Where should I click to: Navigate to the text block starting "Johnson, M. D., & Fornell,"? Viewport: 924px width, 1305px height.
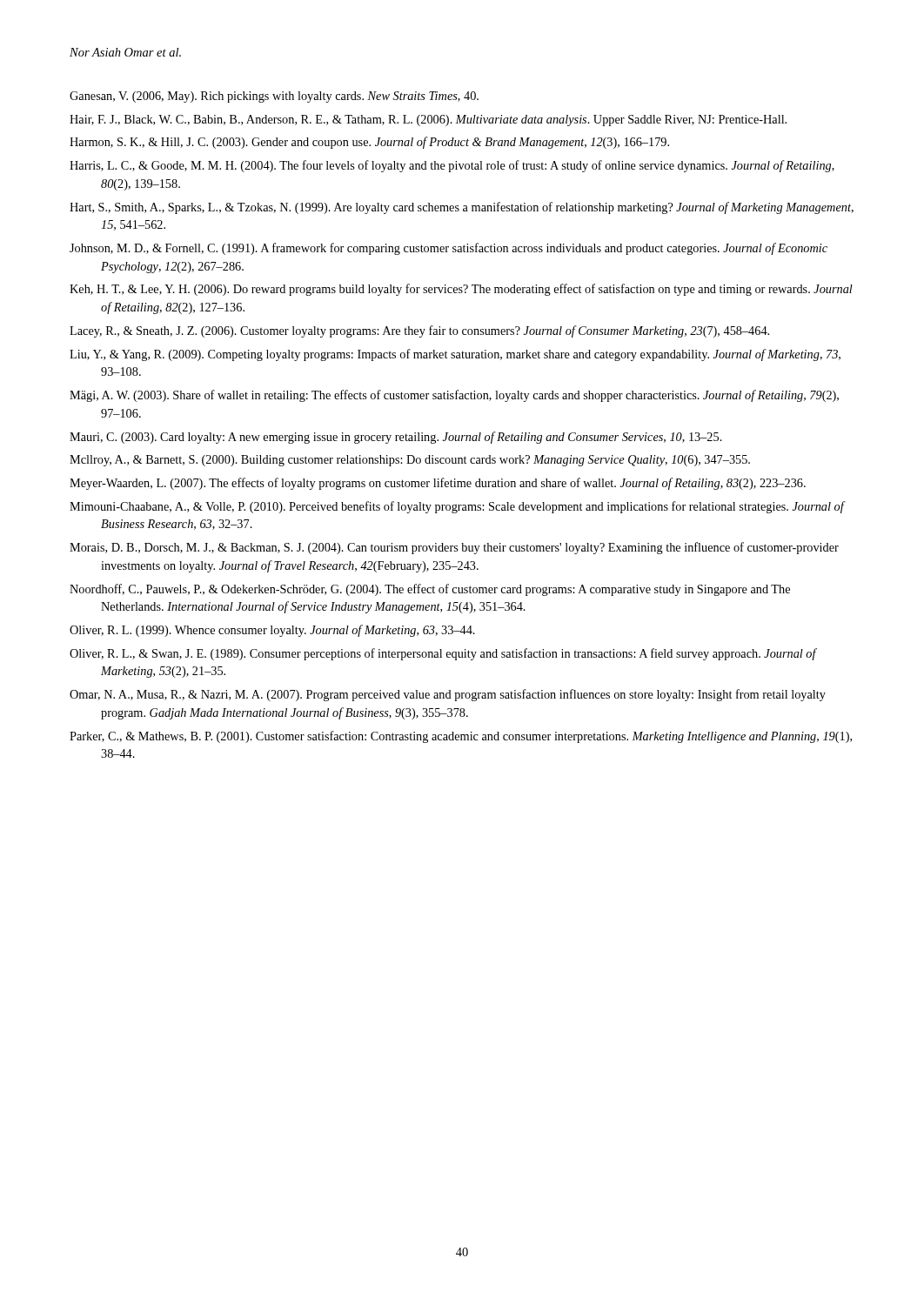pos(449,257)
